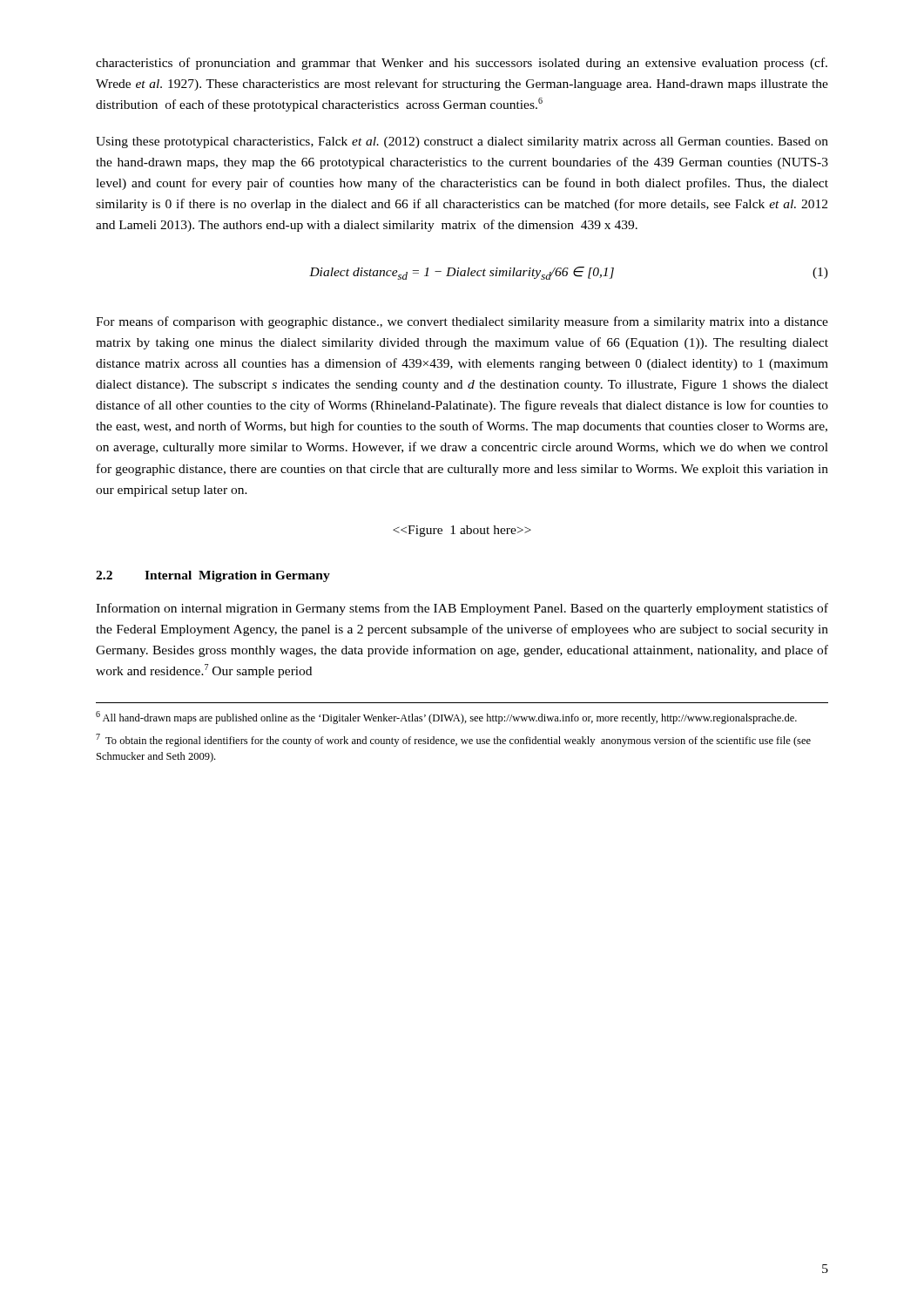Click on the text block starting "6 All hand-drawn"
Image resolution: width=924 pixels, height=1307 pixels.
click(x=446, y=717)
